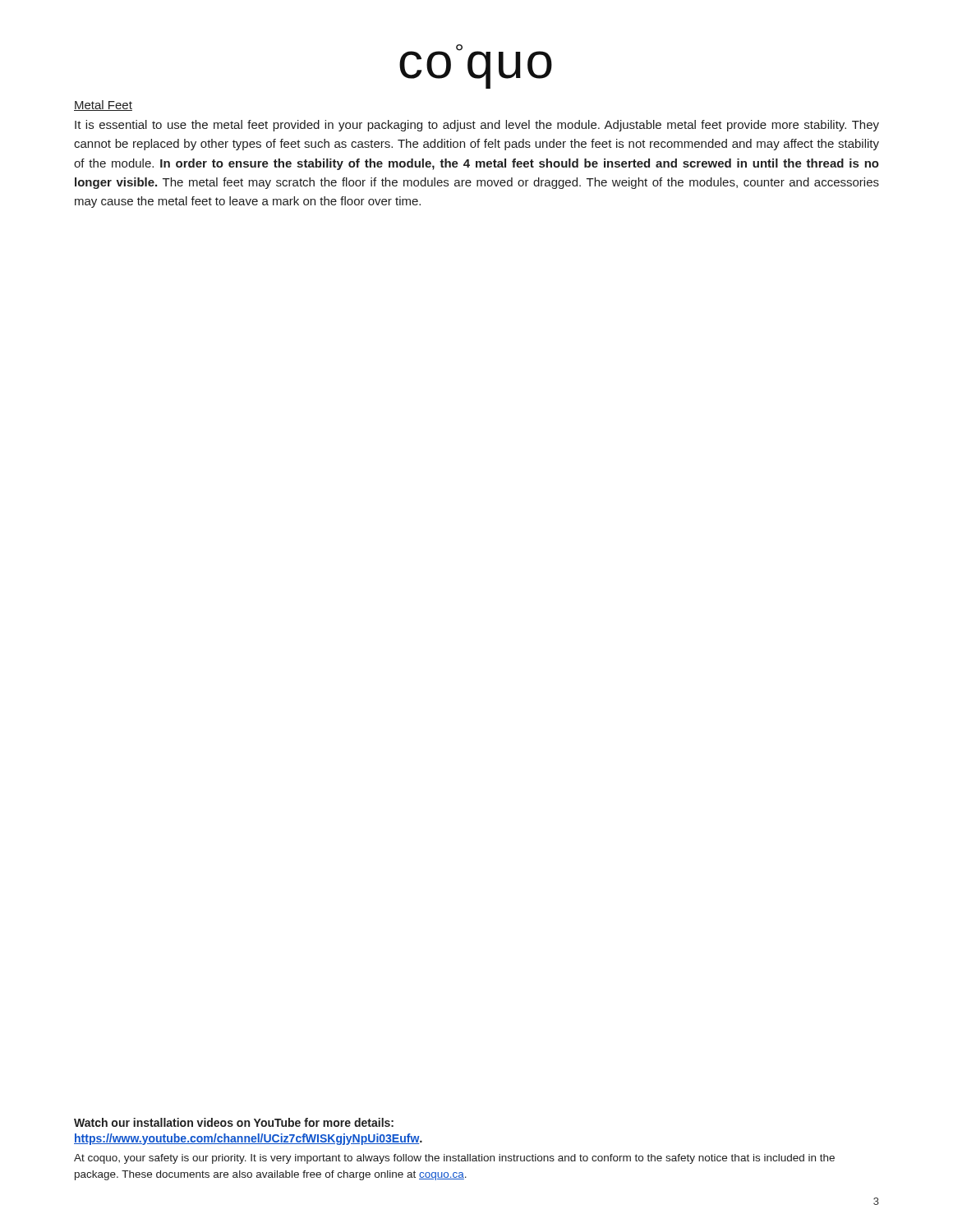Select the text block starting "It is essential"
953x1232 pixels.
pos(476,163)
